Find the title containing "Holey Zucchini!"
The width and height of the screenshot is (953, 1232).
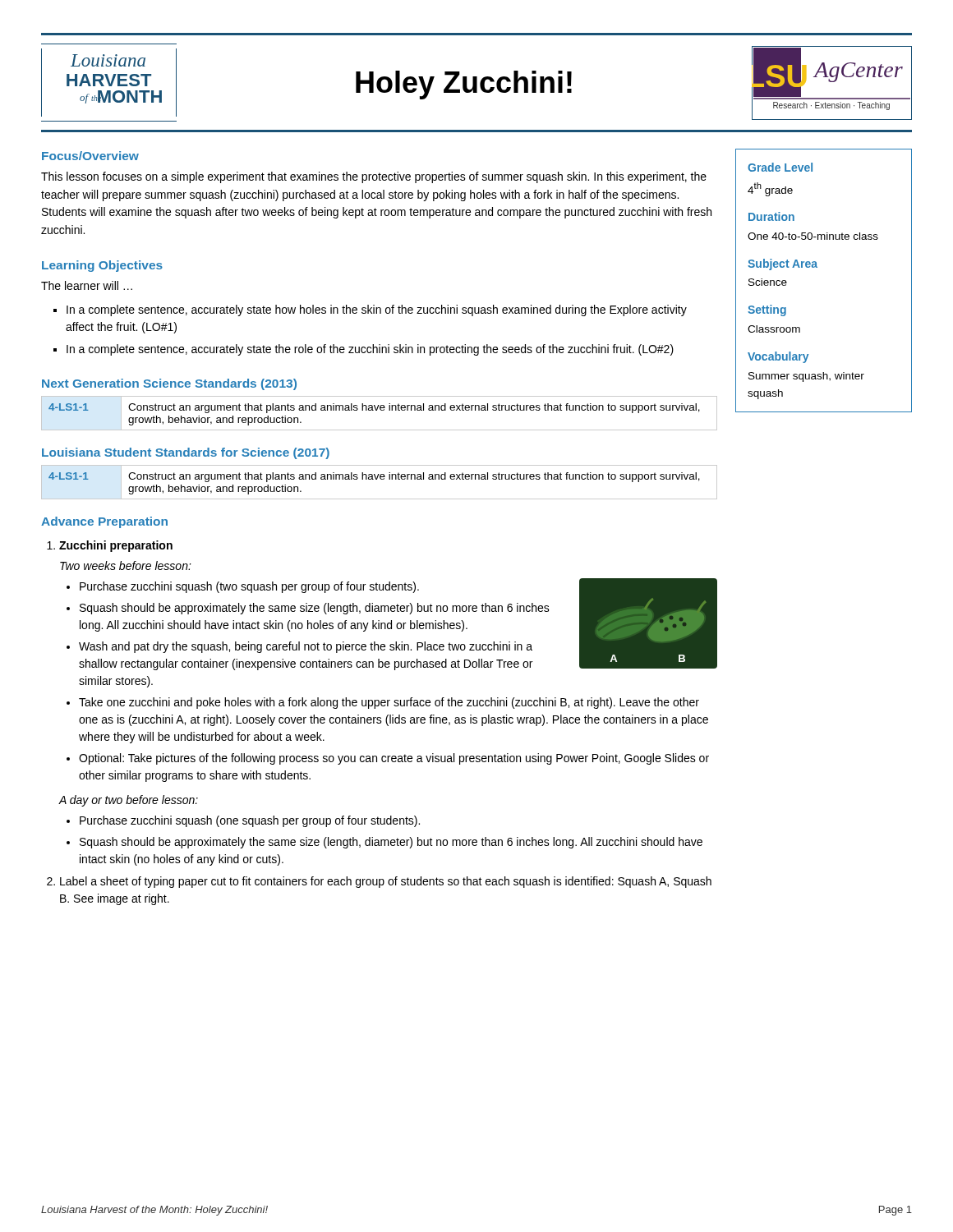click(x=464, y=82)
